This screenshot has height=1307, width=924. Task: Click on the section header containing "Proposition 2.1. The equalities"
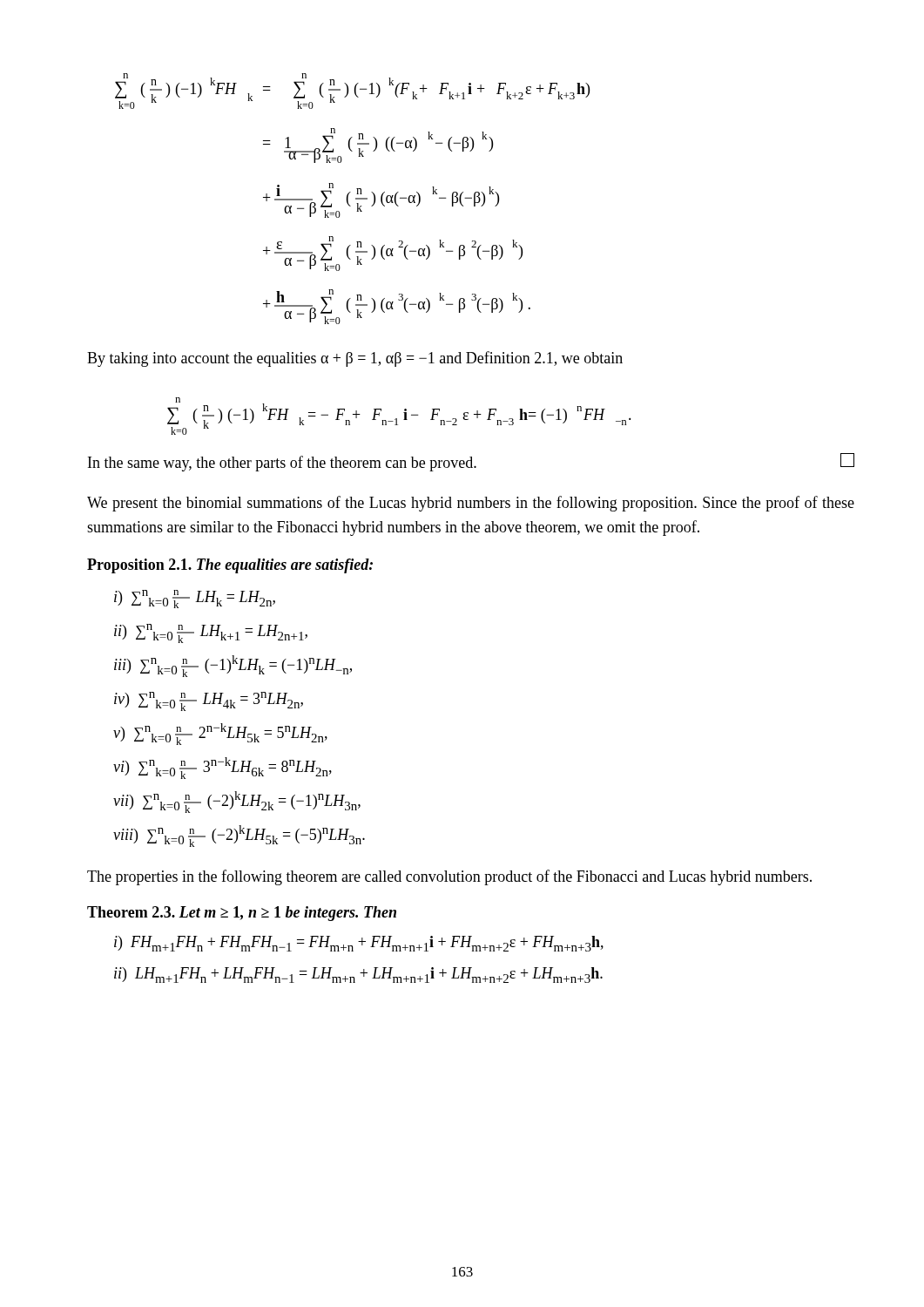click(x=230, y=564)
